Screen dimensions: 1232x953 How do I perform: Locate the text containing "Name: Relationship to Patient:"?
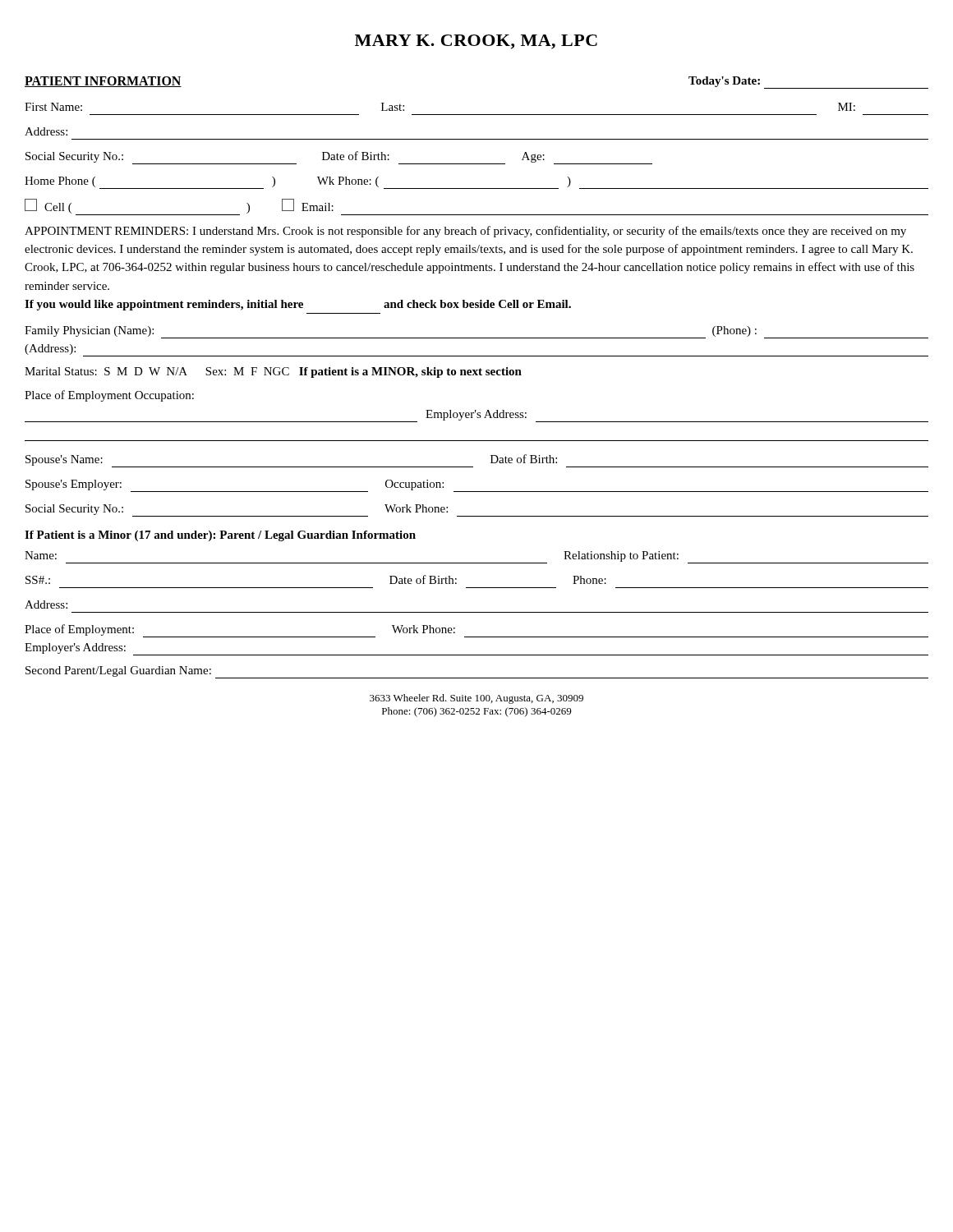(x=476, y=556)
